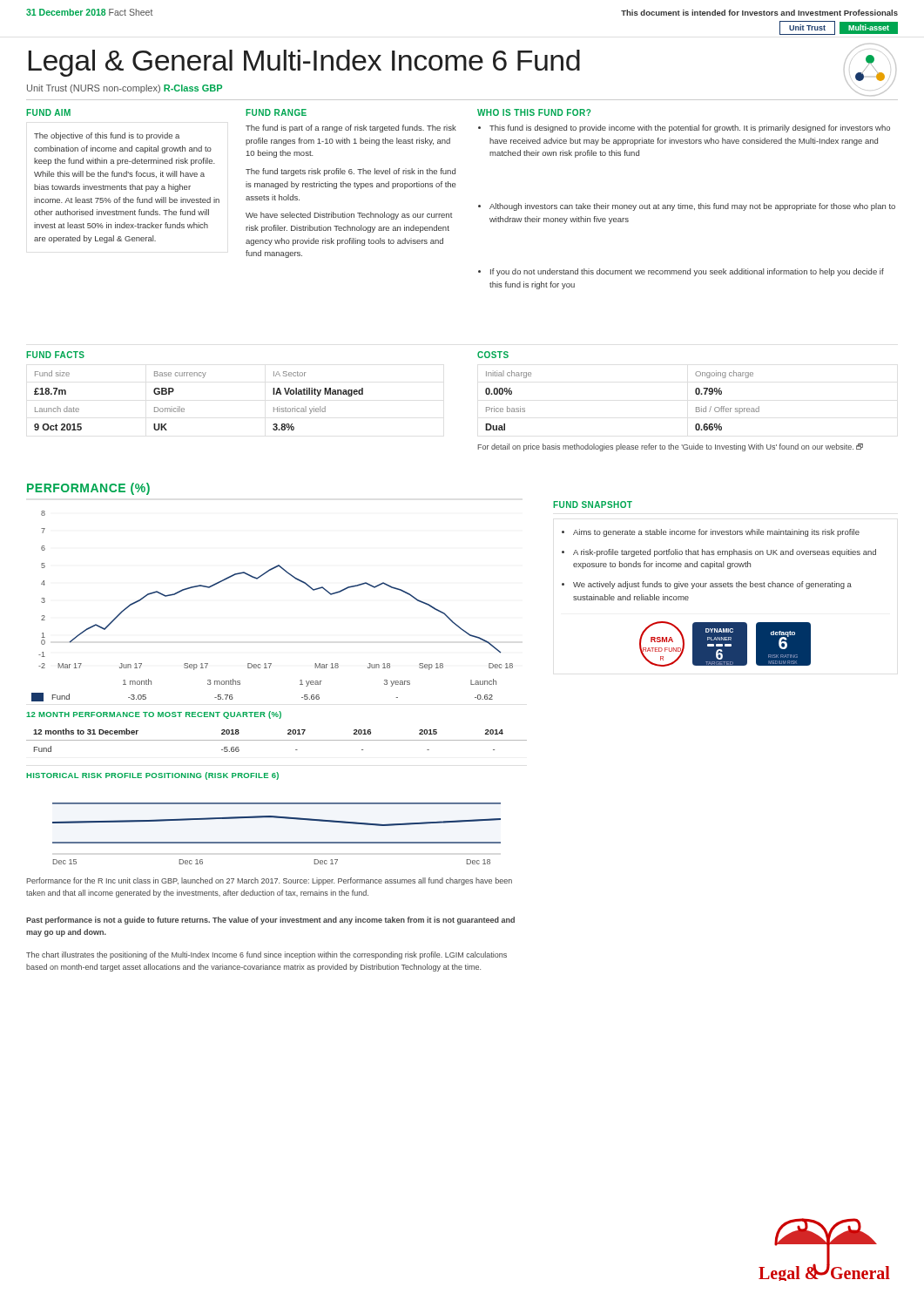Locate the block of text that opens with "If you do not understand this document we"
The image size is (924, 1307).
click(688, 279)
